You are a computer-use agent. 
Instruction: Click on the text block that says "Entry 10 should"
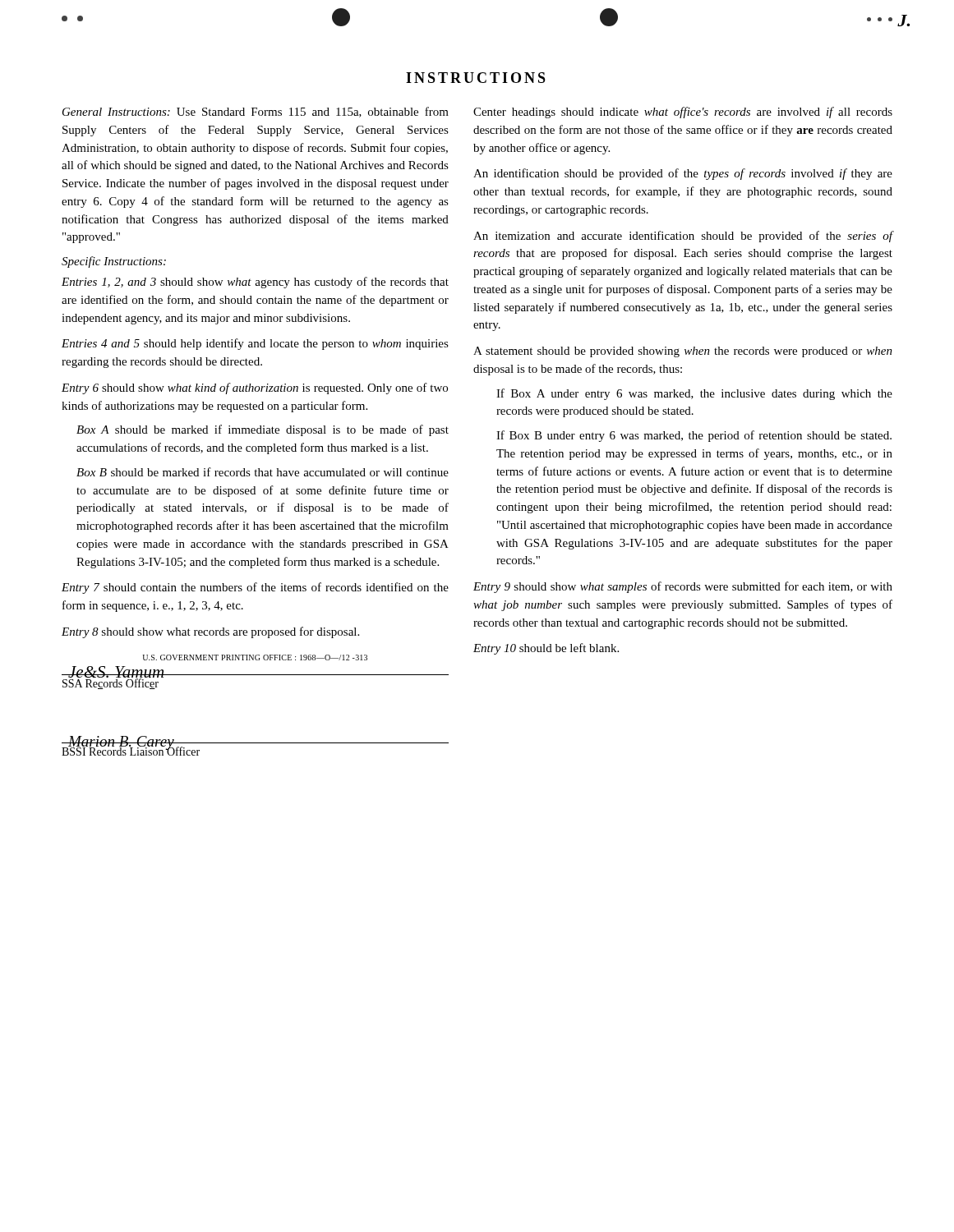coord(546,648)
